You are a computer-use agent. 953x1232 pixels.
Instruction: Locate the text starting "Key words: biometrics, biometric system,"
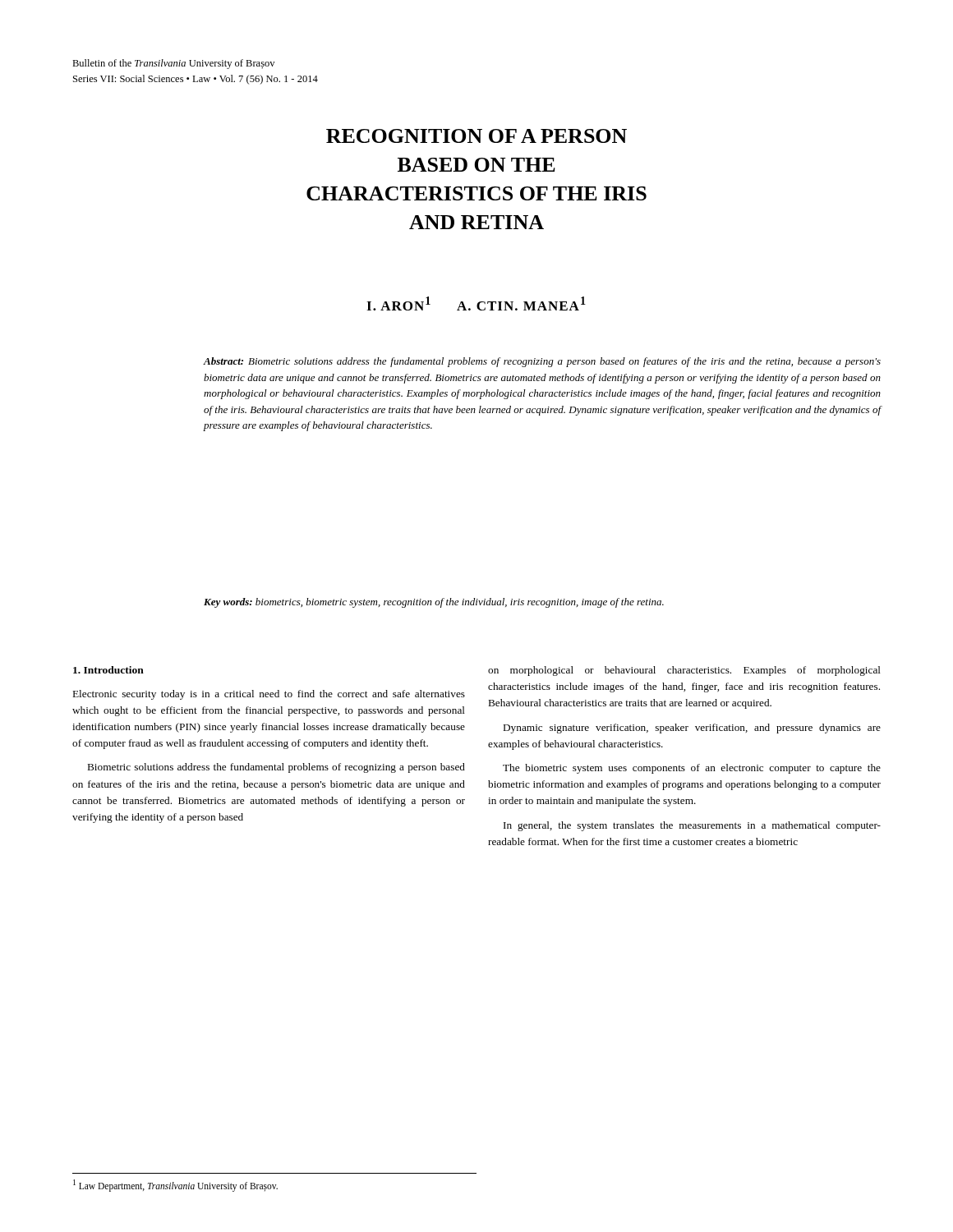click(x=542, y=602)
